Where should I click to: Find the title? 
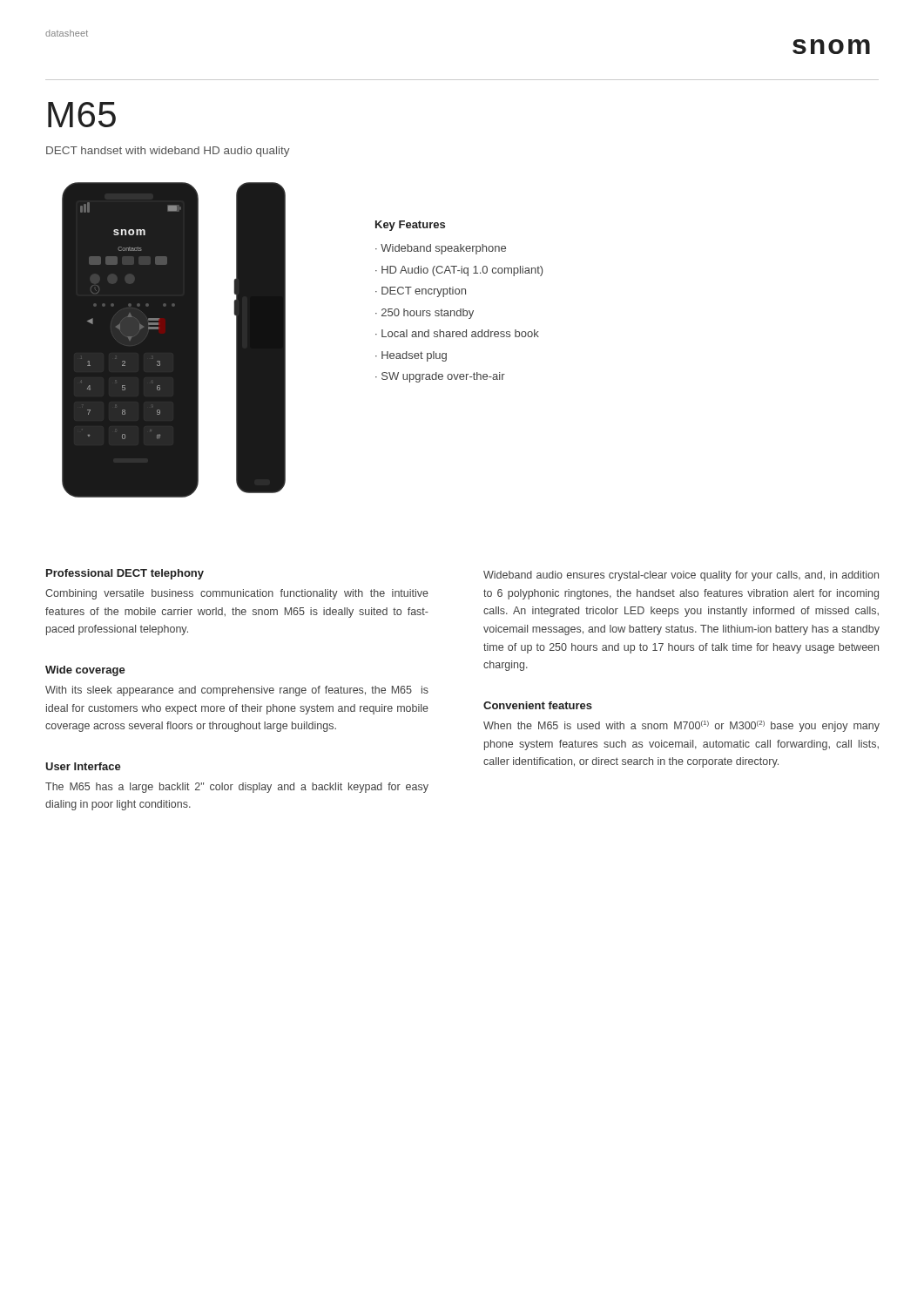tap(81, 115)
